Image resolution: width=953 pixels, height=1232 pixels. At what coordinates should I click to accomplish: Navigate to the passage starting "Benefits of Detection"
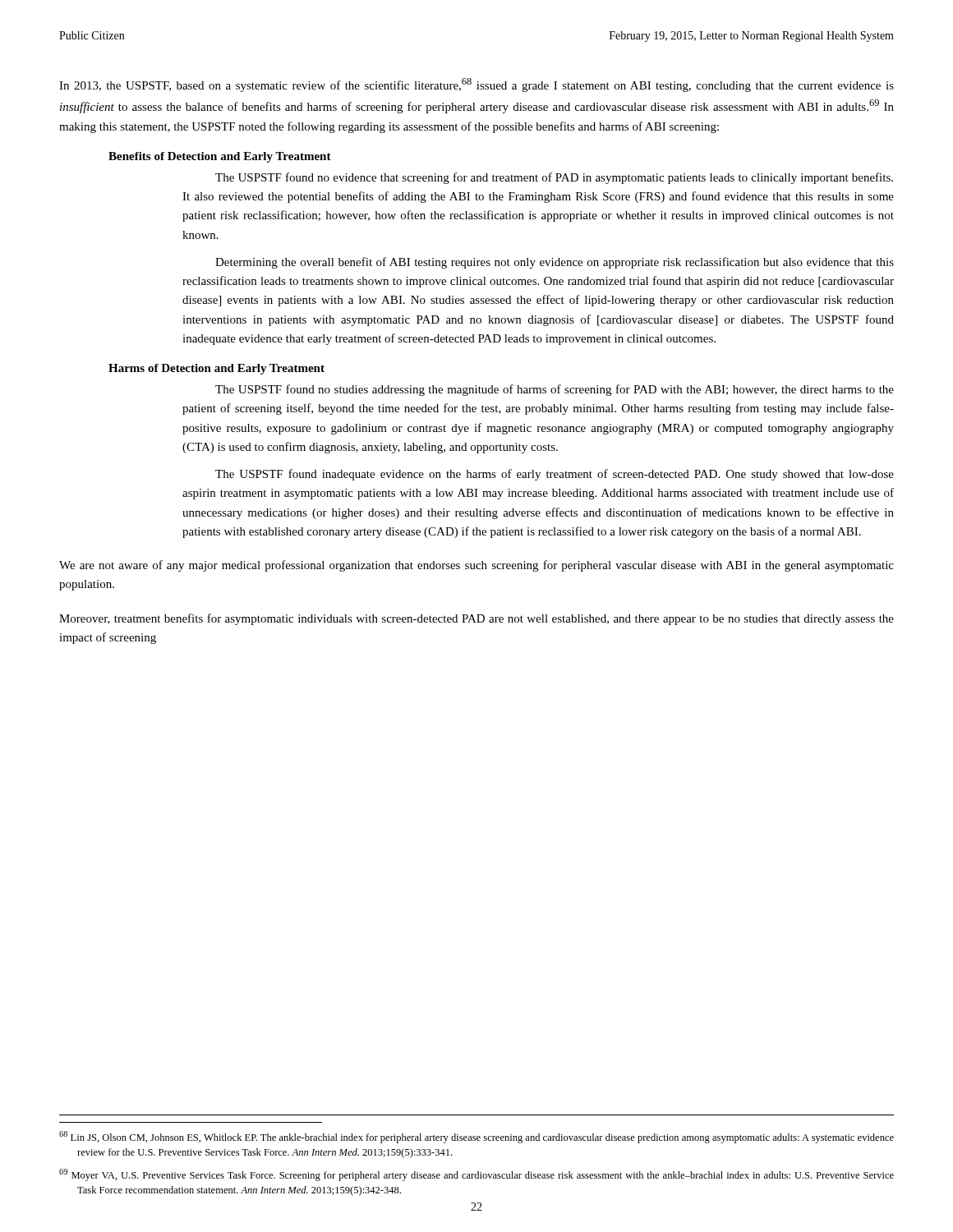coord(220,156)
